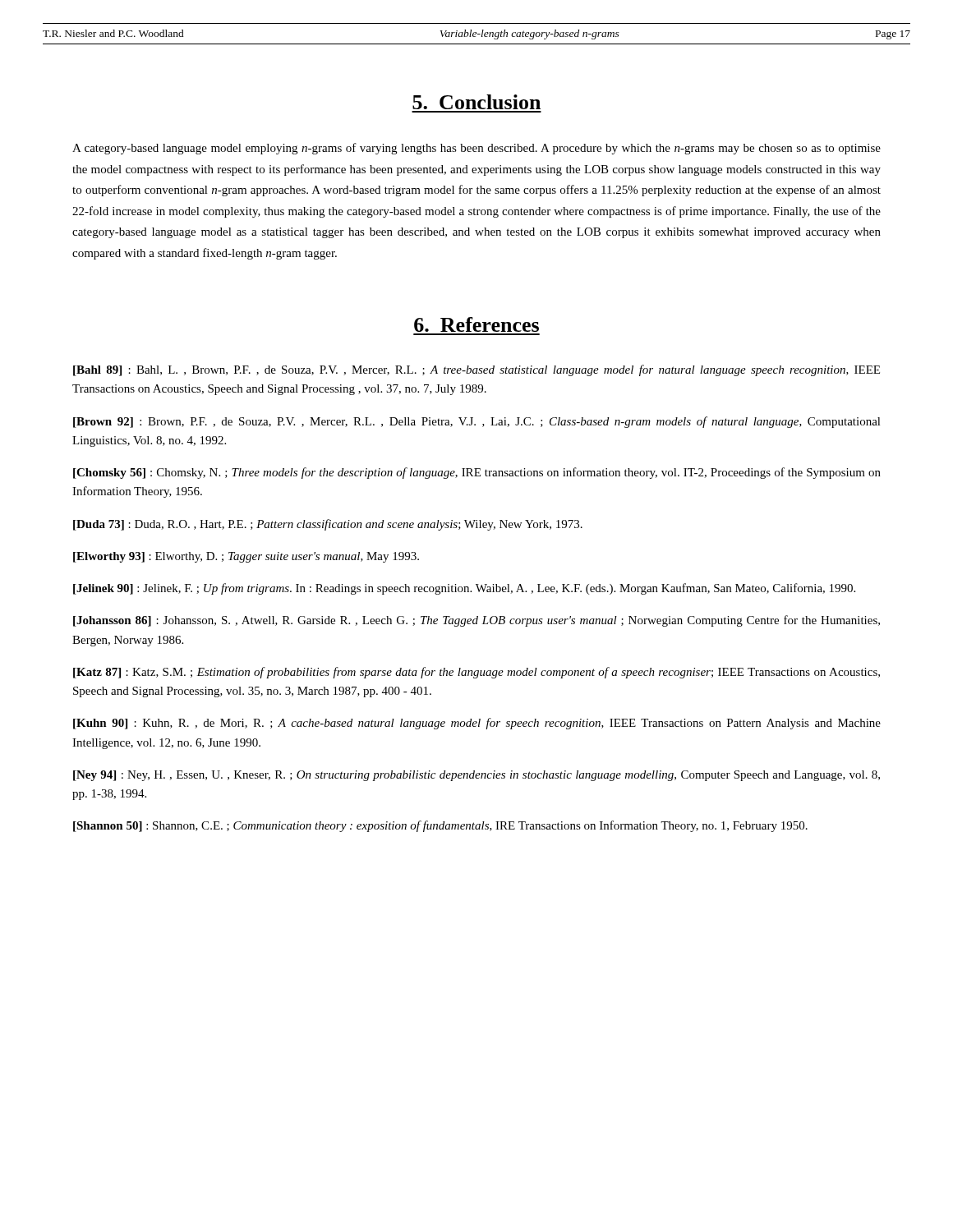Select the passage starting "[Chomsky 56] :"
This screenshot has width=953, height=1232.
pos(476,482)
